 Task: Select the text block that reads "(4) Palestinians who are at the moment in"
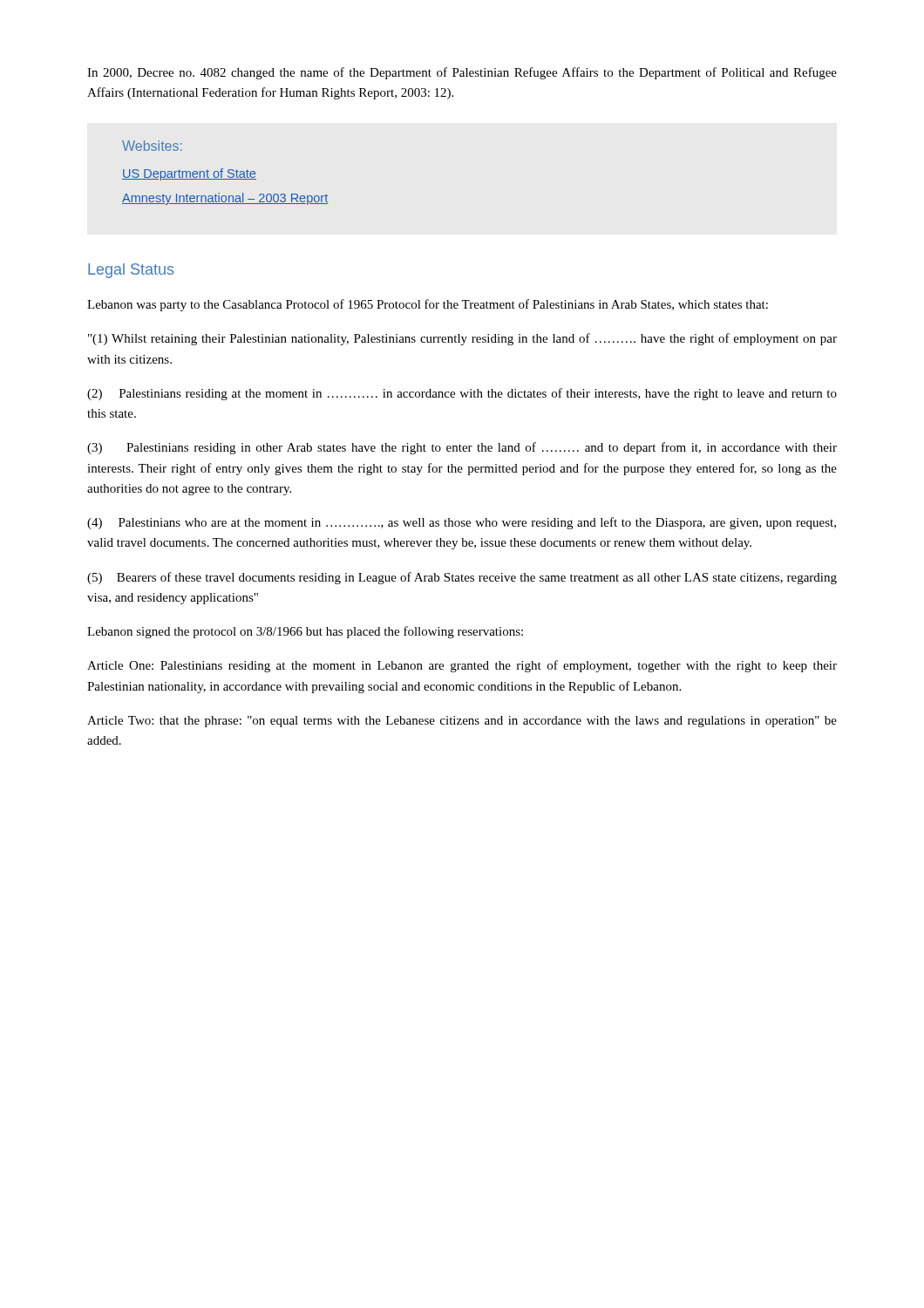pos(462,532)
